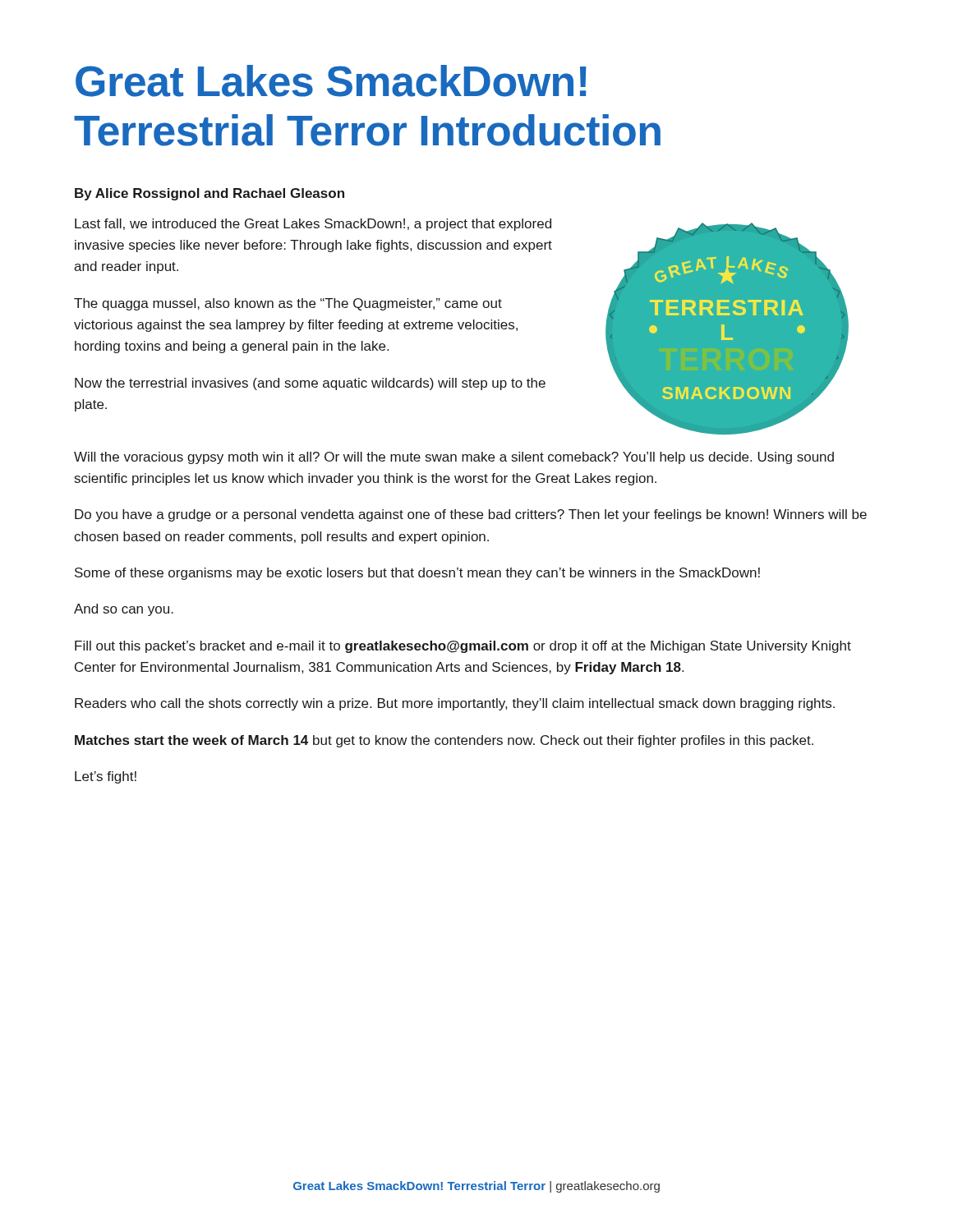The width and height of the screenshot is (953, 1232).
Task: Click on the text block that reads "Readers who call the shots correctly win"
Action: click(476, 704)
